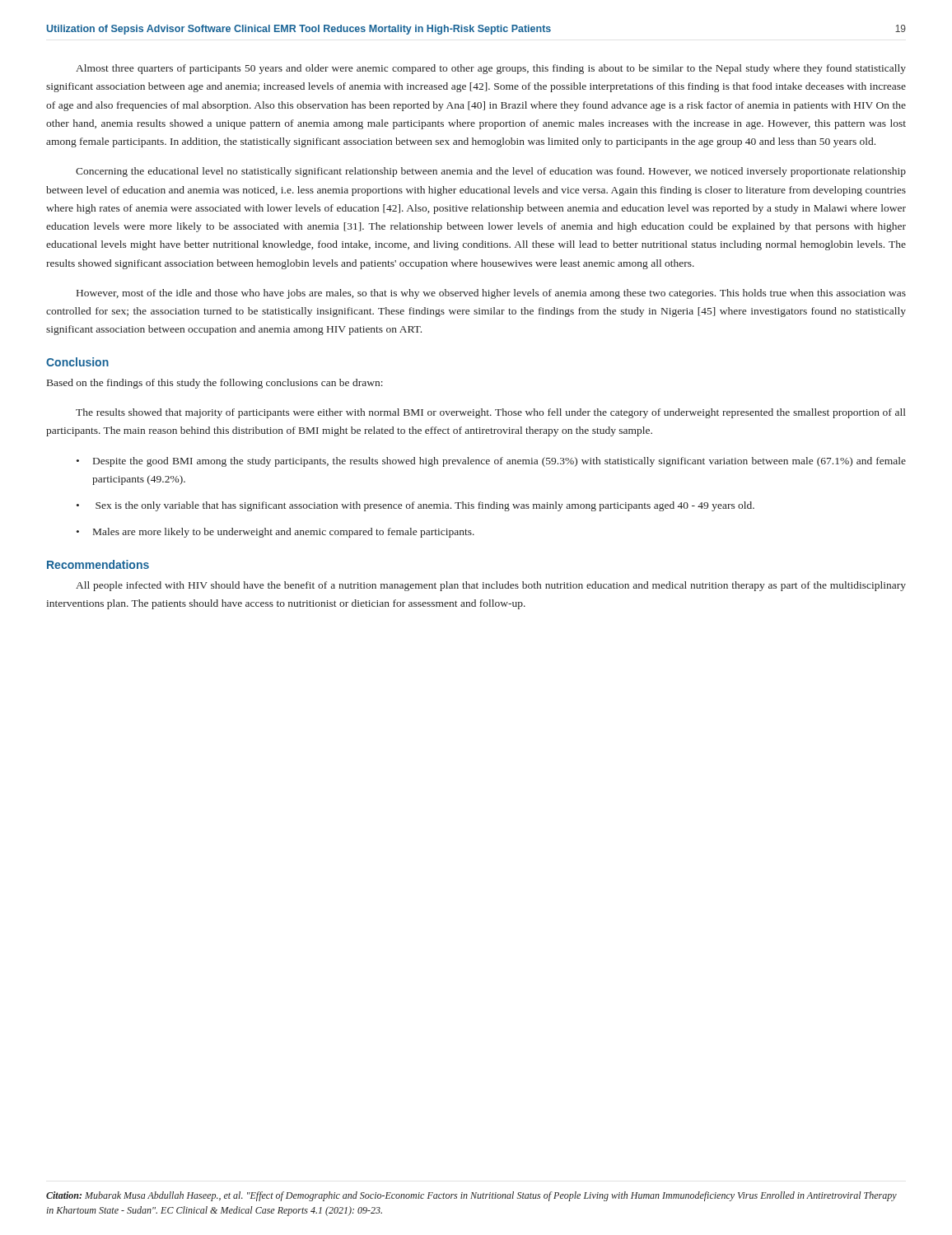Locate the list item that reads "Despite the good BMI among the"
Image resolution: width=952 pixels, height=1235 pixels.
point(499,469)
